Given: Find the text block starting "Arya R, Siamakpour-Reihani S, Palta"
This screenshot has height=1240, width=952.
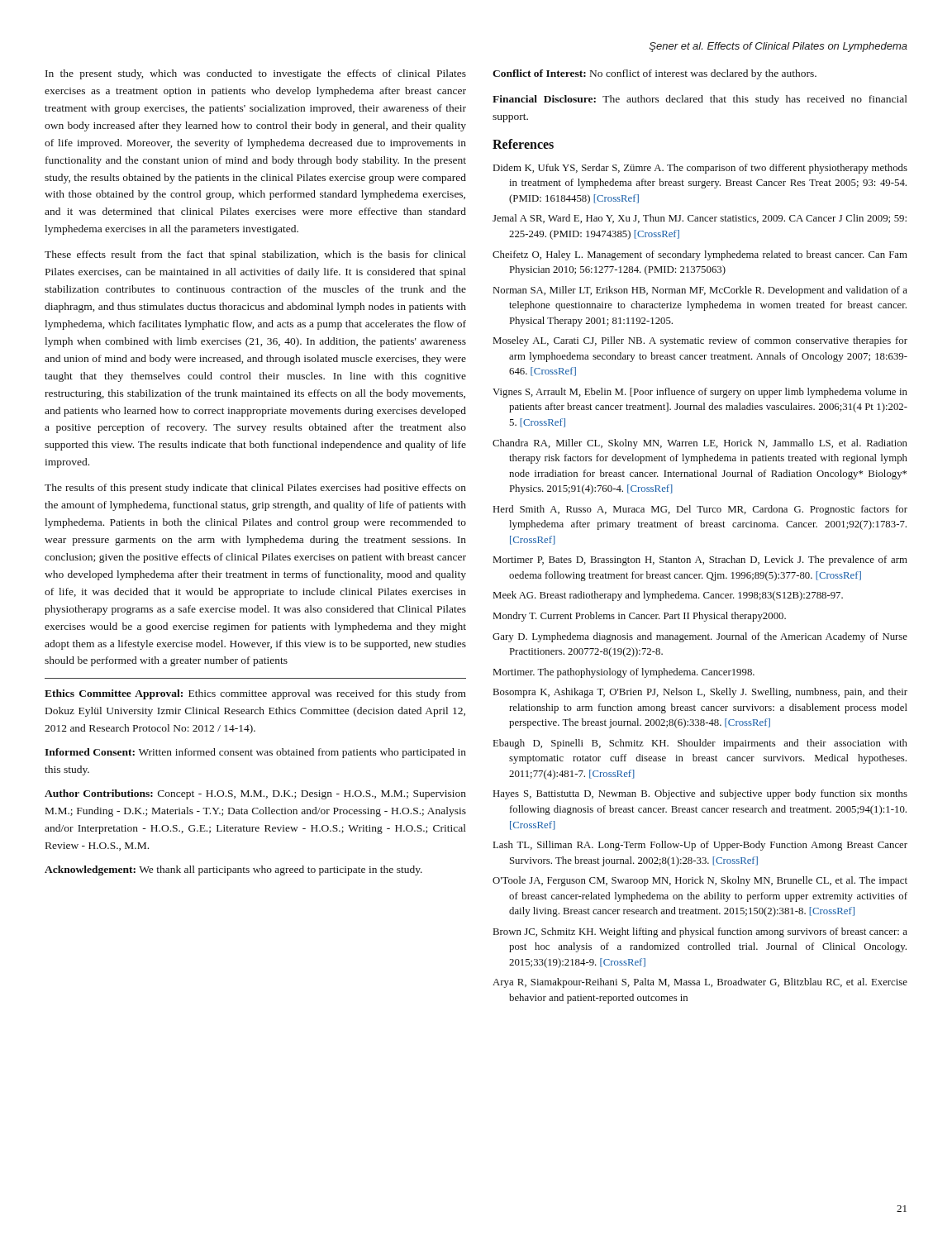Looking at the screenshot, I should tap(700, 990).
